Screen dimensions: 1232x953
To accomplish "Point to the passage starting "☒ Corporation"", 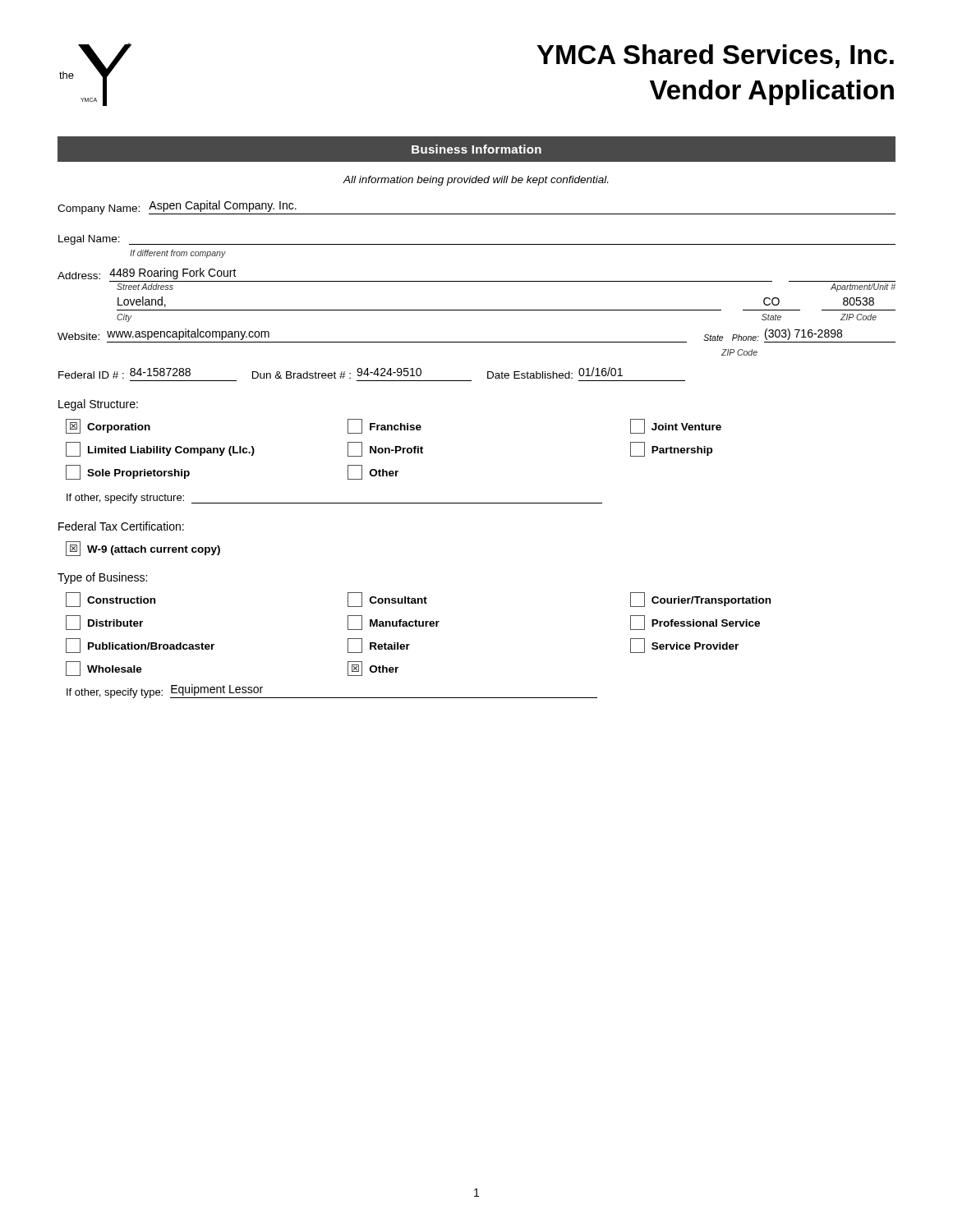I will [108, 426].
